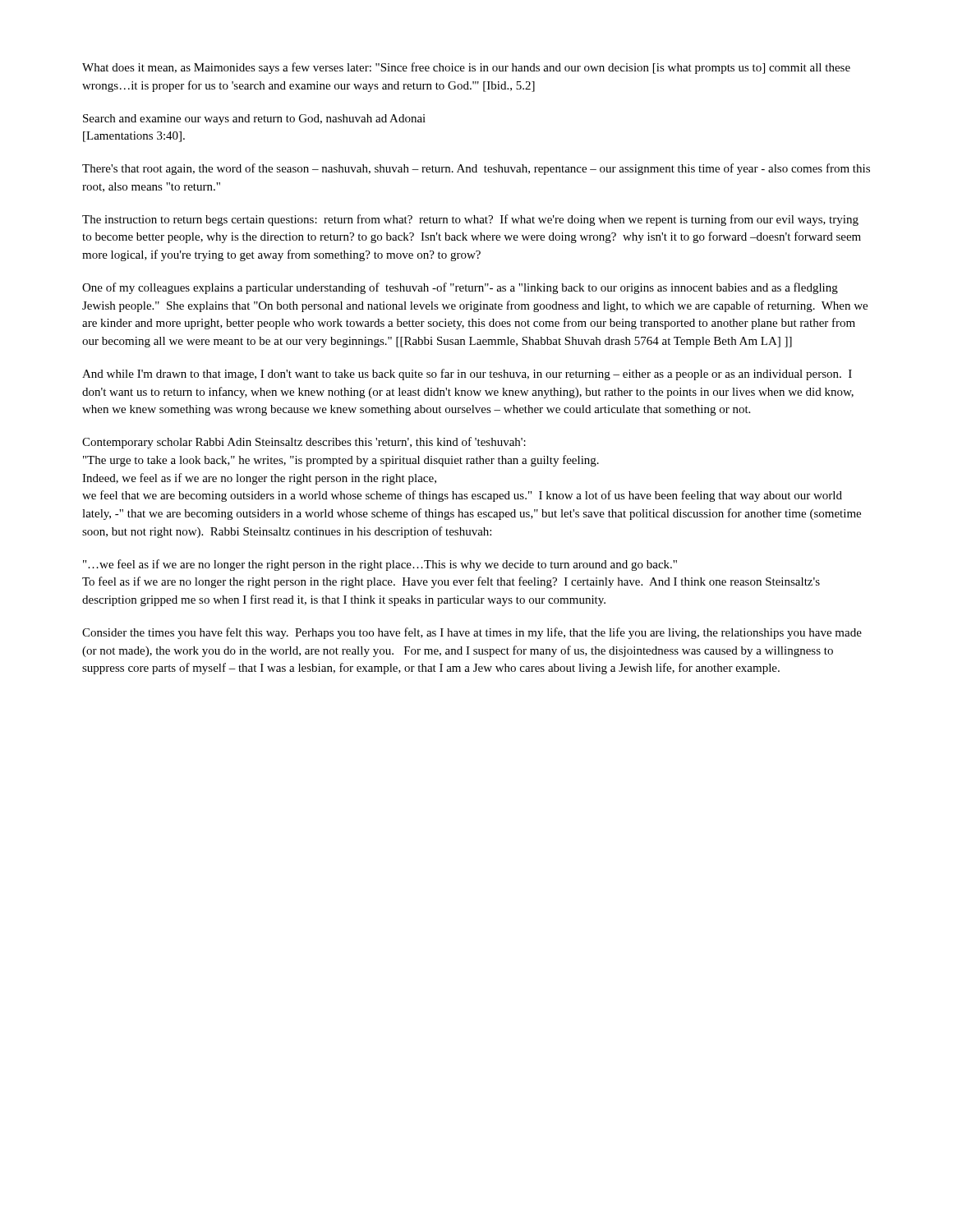953x1232 pixels.
Task: Where is the passage that starts ""…we feel as if we are"?
Action: point(451,582)
